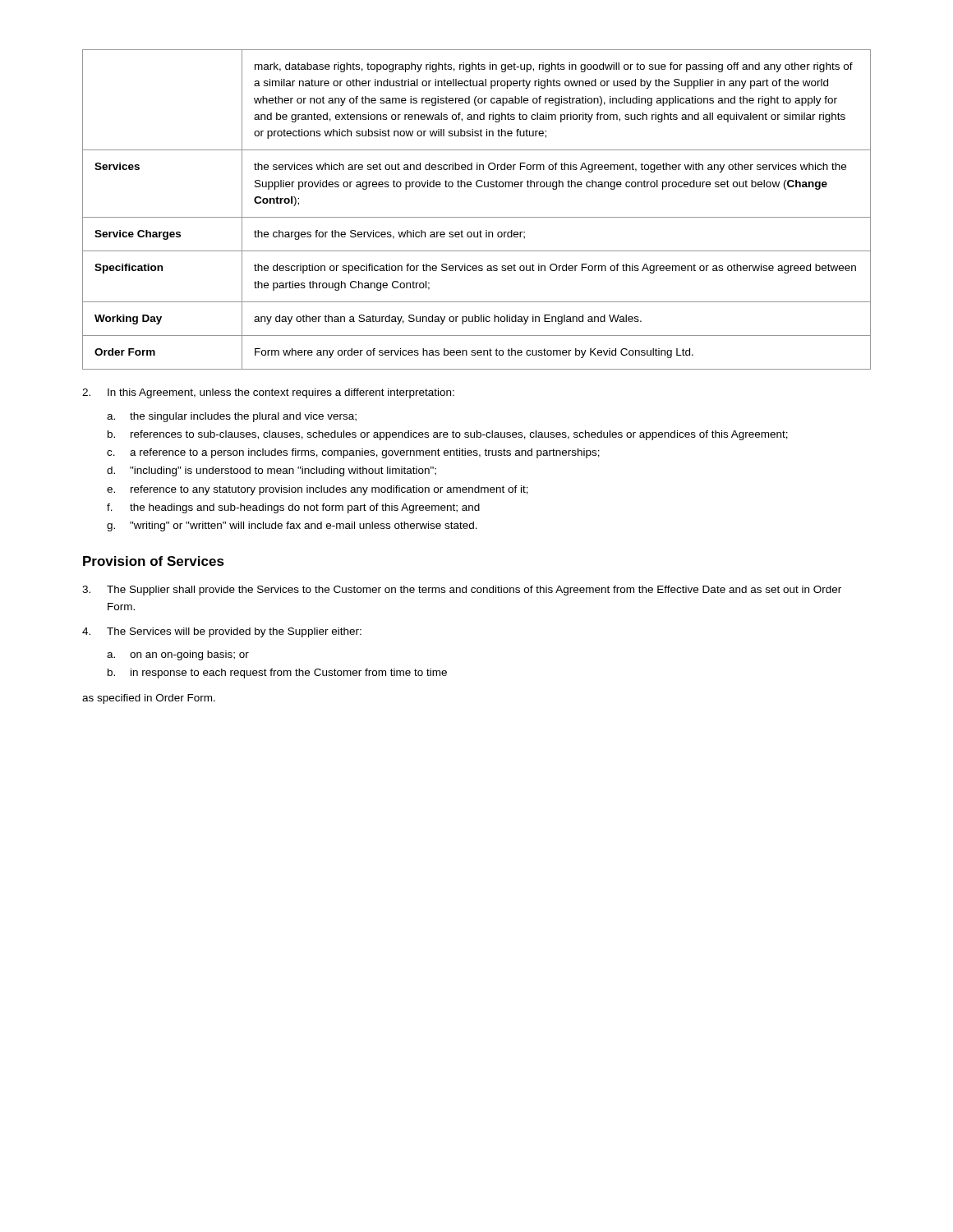
Task: Find the block starting "Provision of Services"
Action: click(x=153, y=562)
